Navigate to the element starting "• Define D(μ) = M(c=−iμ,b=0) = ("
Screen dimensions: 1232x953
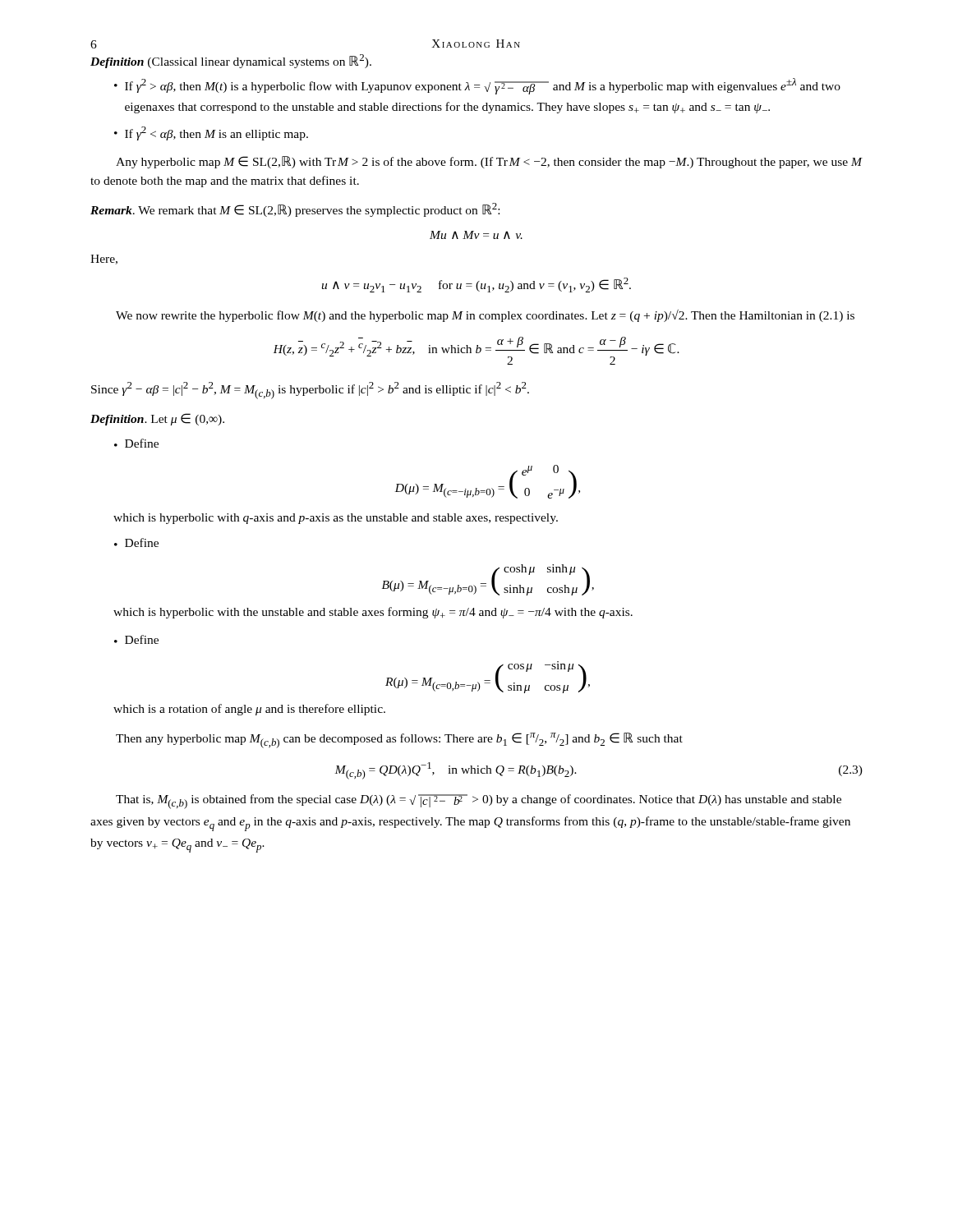click(488, 480)
